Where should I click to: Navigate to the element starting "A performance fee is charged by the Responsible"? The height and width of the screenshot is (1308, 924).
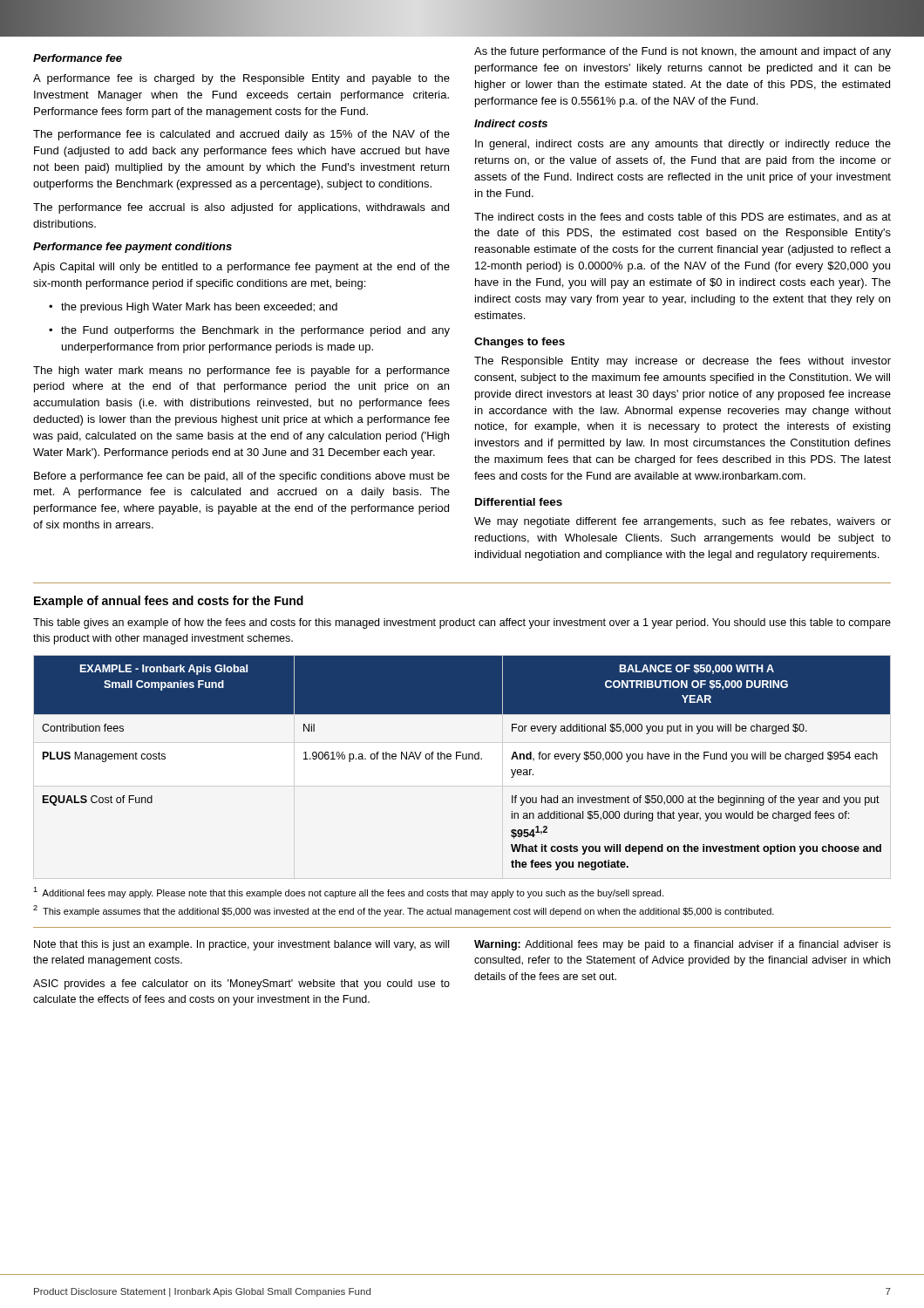point(241,95)
